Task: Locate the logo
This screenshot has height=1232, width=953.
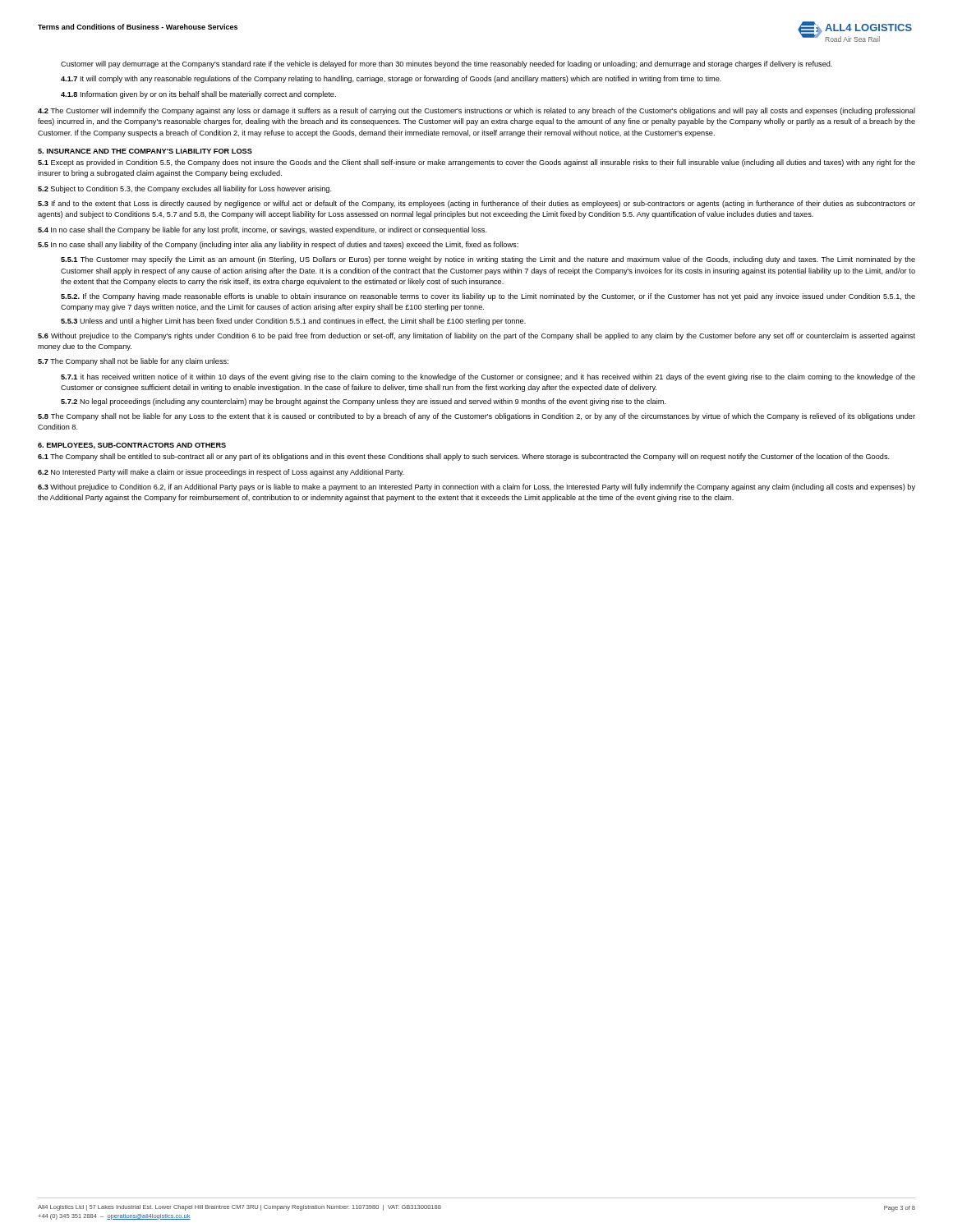Action: click(856, 35)
